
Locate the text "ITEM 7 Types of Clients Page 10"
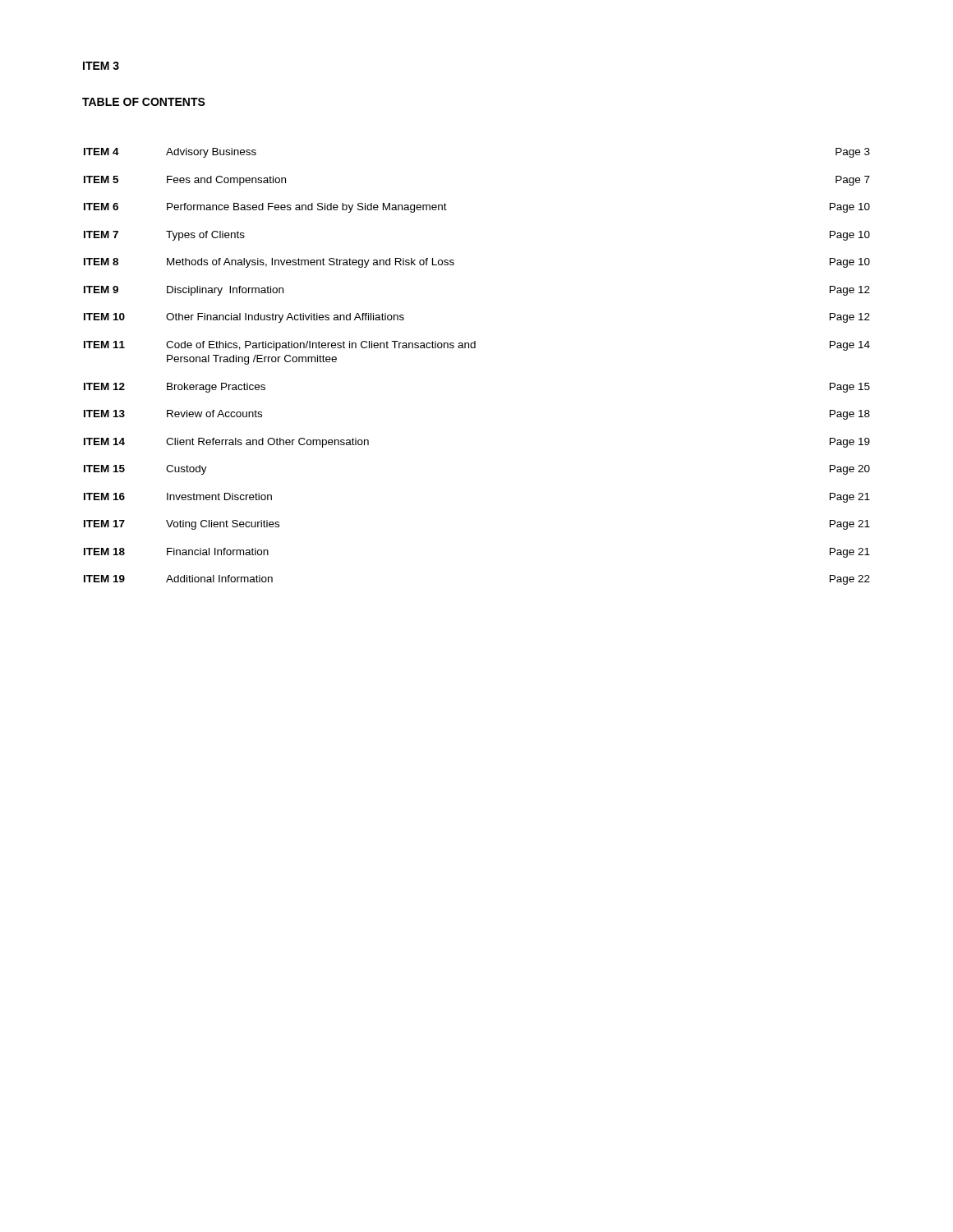pos(97,235)
